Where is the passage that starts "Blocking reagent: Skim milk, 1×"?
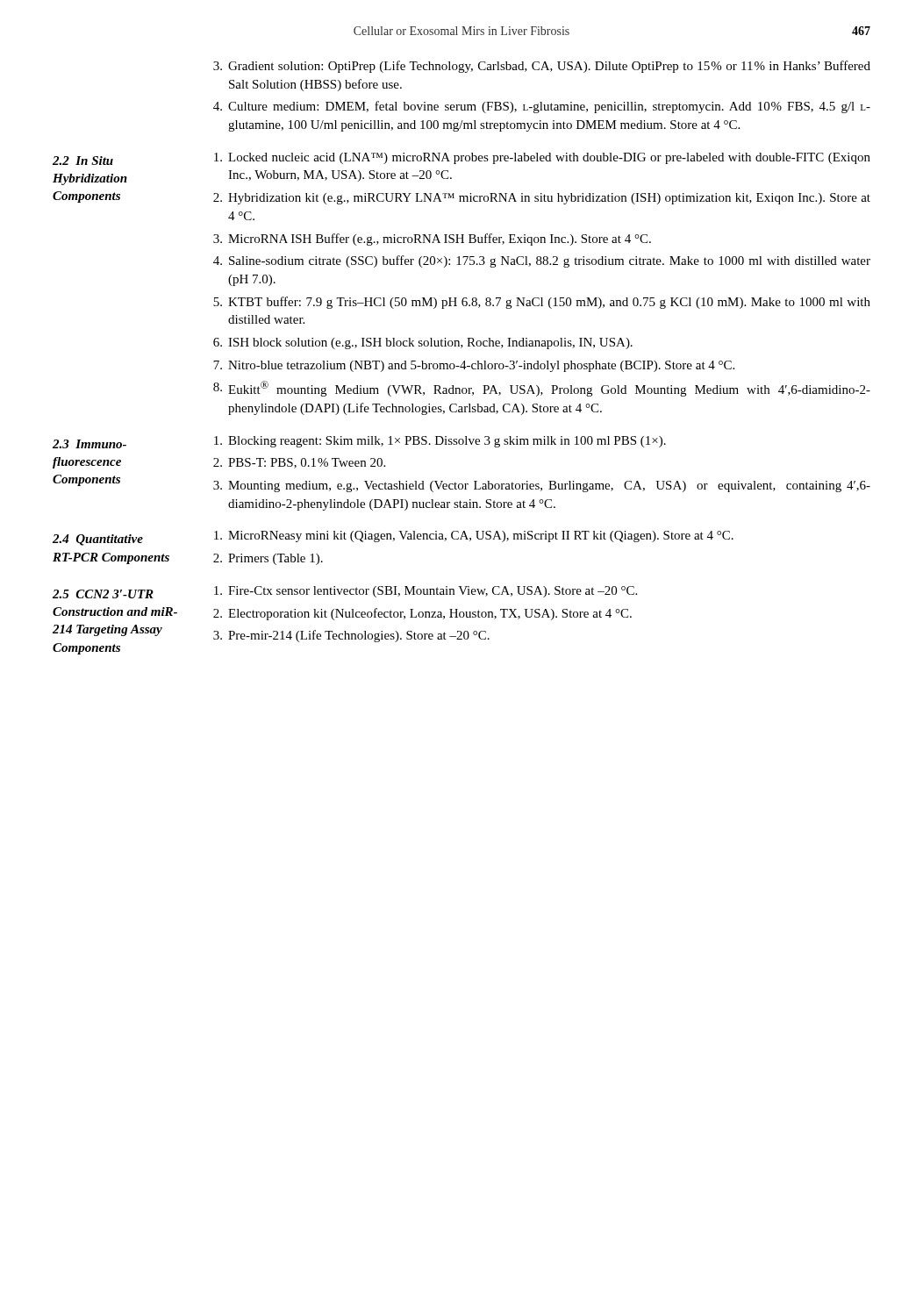923x1316 pixels. coord(537,440)
